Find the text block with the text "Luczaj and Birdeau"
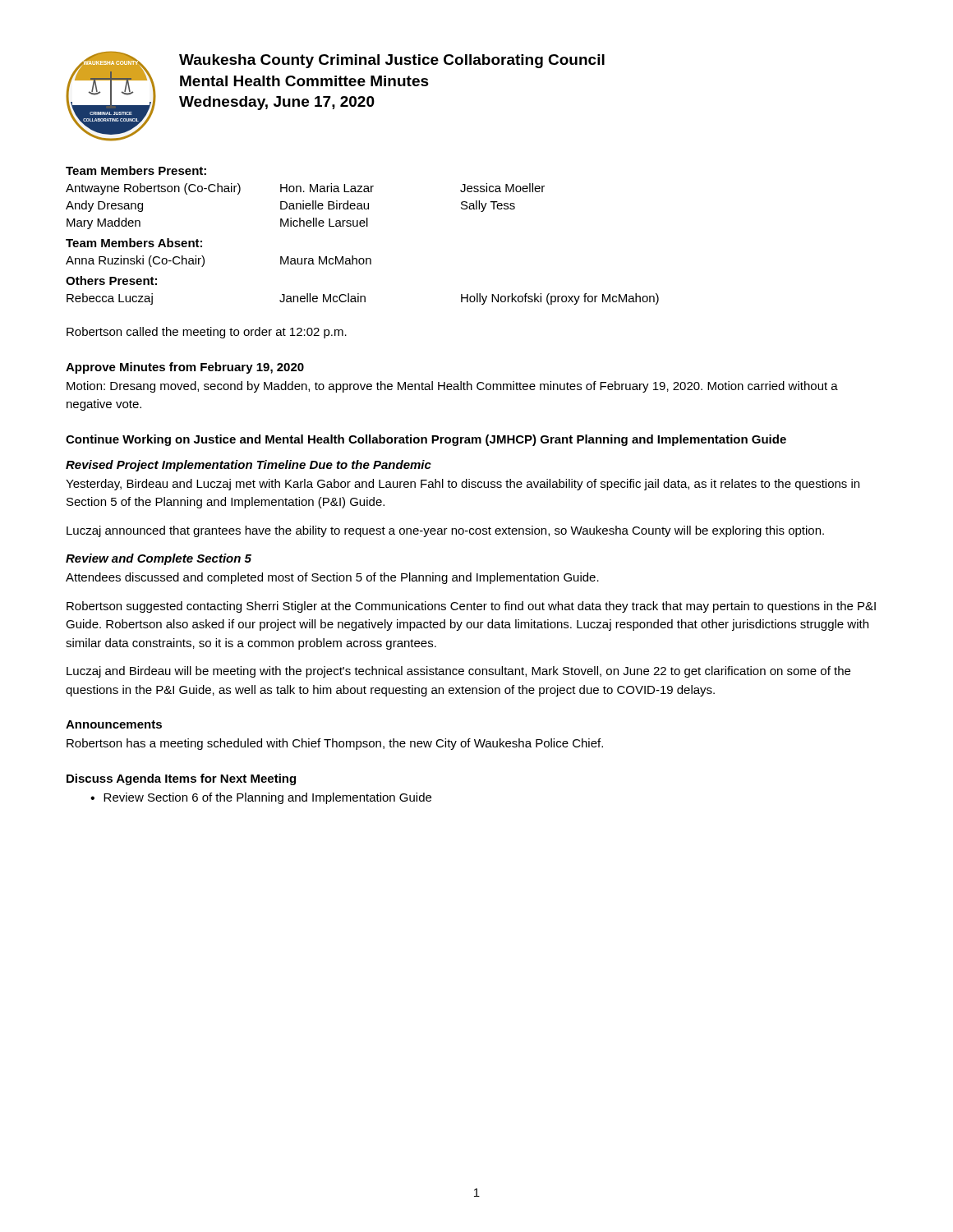The height and width of the screenshot is (1232, 953). coord(458,680)
